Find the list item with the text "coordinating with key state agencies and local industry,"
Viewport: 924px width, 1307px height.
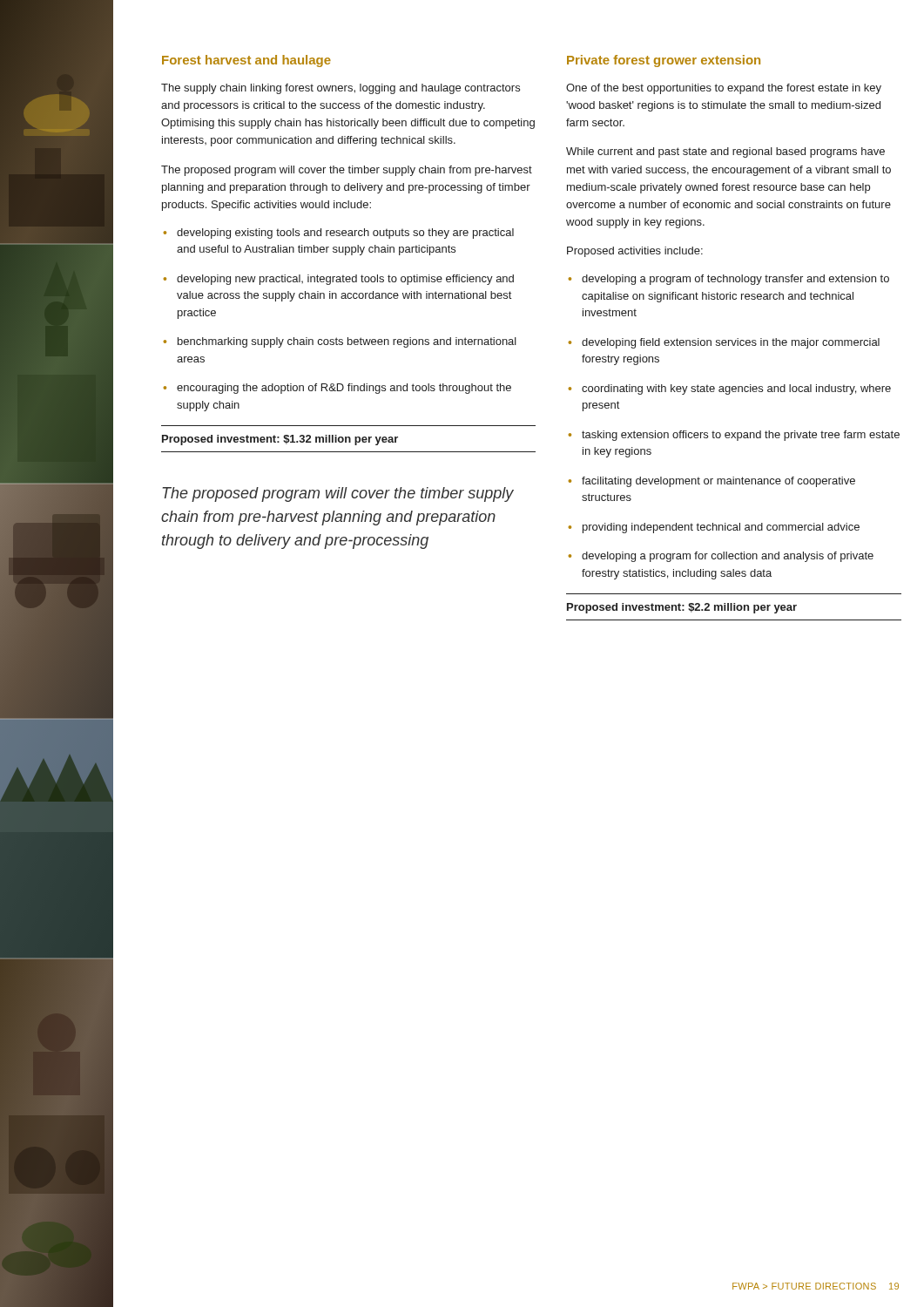click(734, 397)
